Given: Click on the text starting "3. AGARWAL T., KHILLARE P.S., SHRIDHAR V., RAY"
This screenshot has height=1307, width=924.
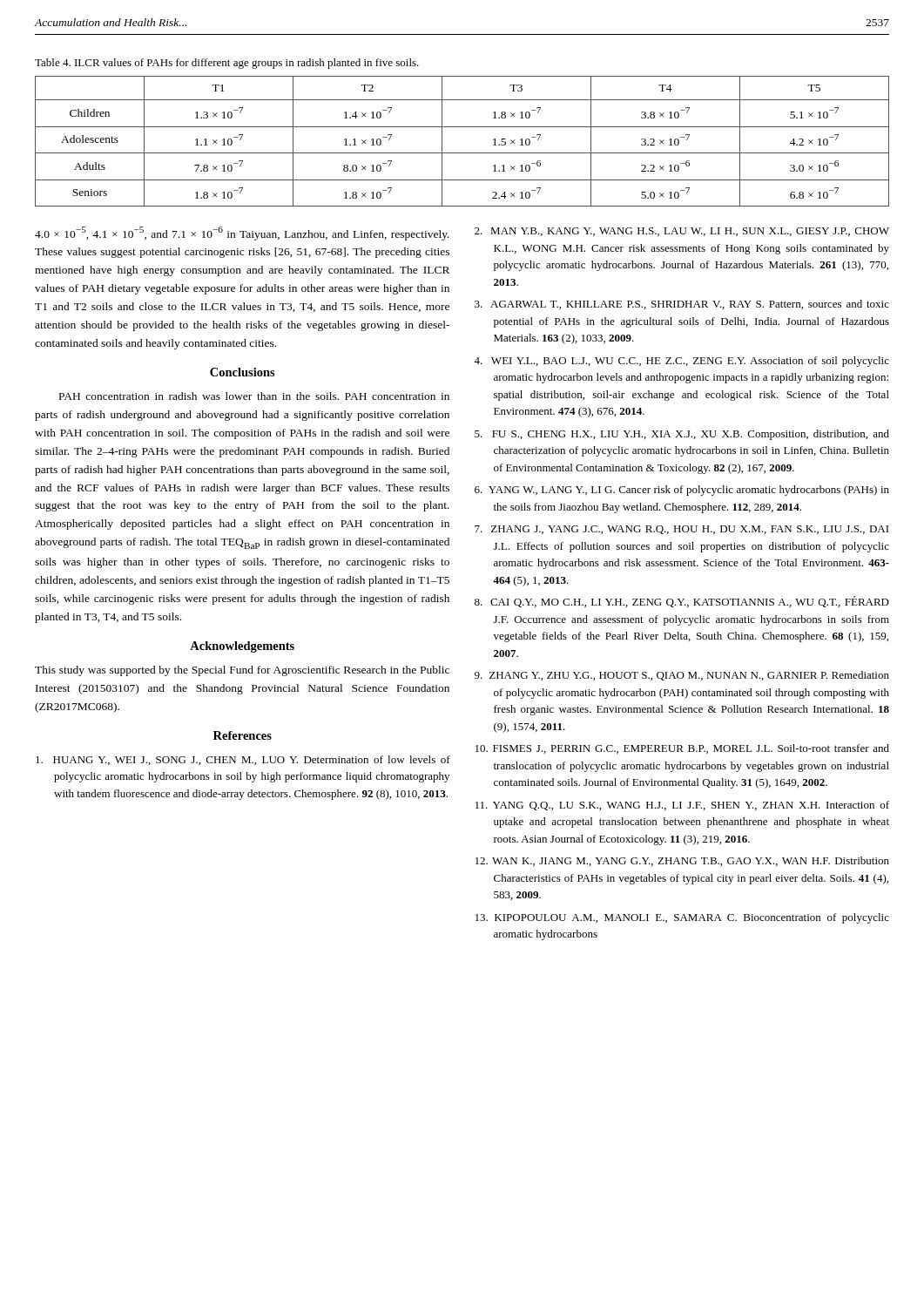Looking at the screenshot, I should coord(682,321).
